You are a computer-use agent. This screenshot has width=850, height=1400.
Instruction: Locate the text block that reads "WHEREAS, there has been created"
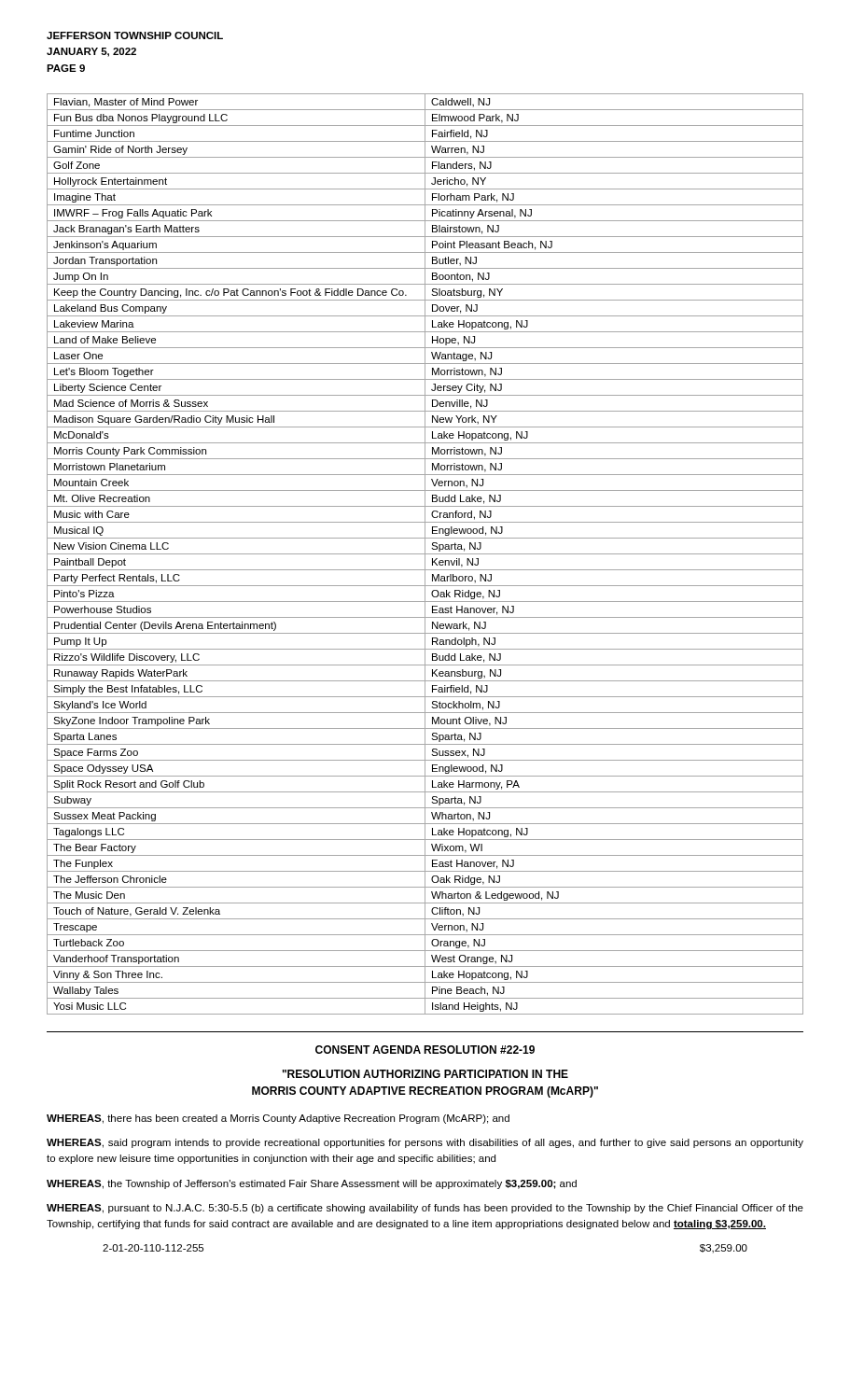point(278,1118)
